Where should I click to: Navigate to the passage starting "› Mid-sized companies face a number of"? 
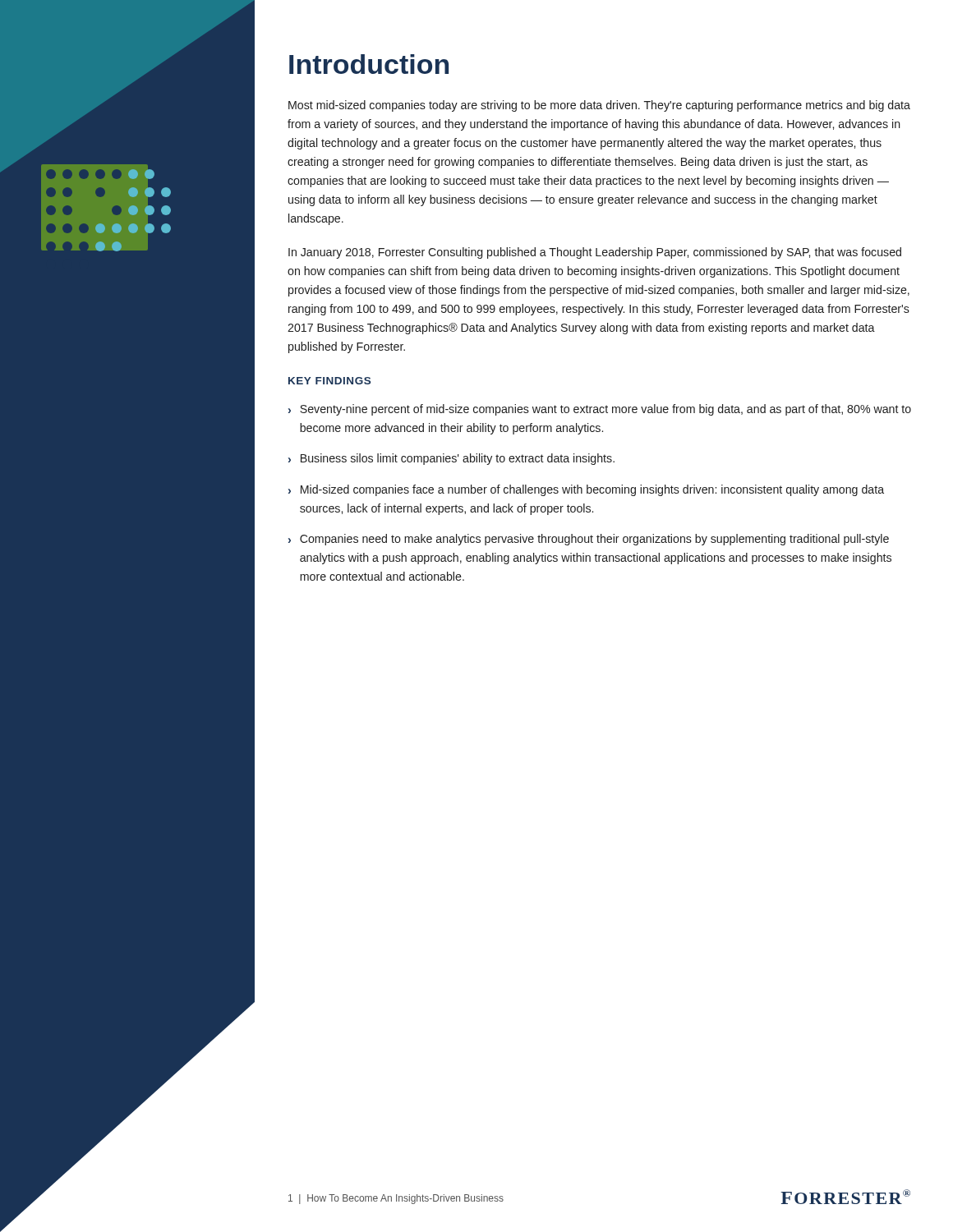pos(600,500)
